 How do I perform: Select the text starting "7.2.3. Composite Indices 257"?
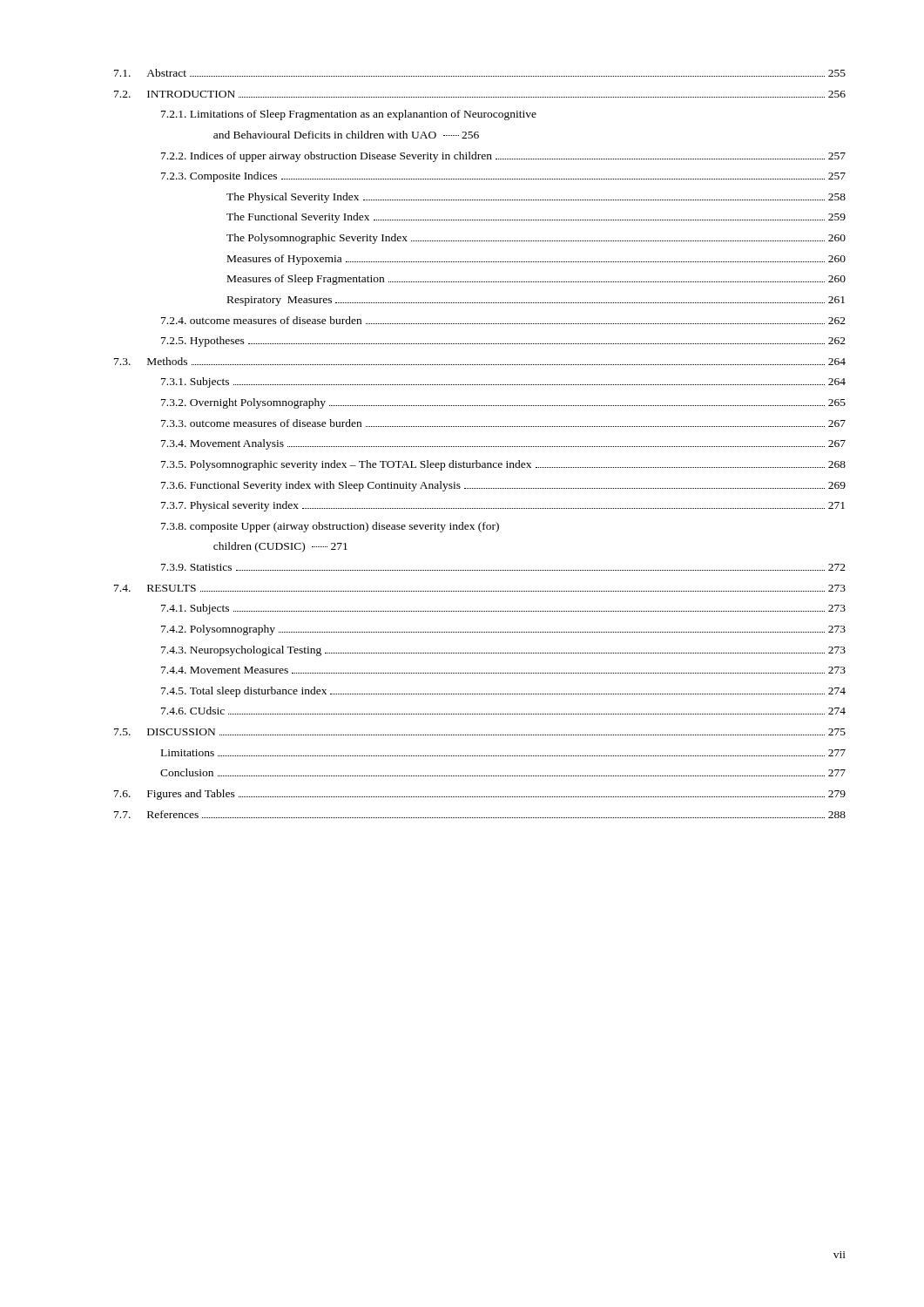(503, 176)
